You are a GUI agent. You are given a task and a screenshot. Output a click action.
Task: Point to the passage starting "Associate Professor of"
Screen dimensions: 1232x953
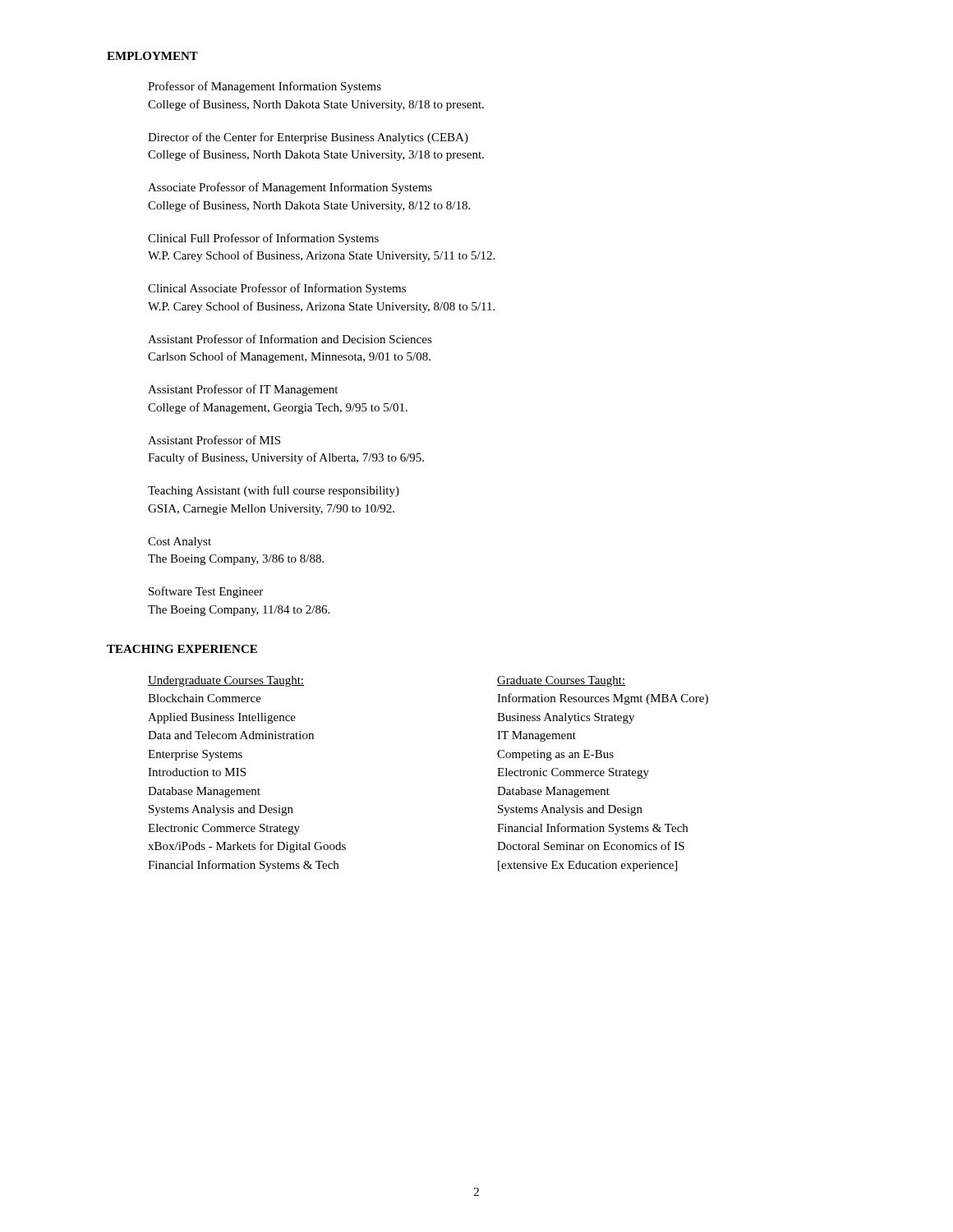click(290, 188)
